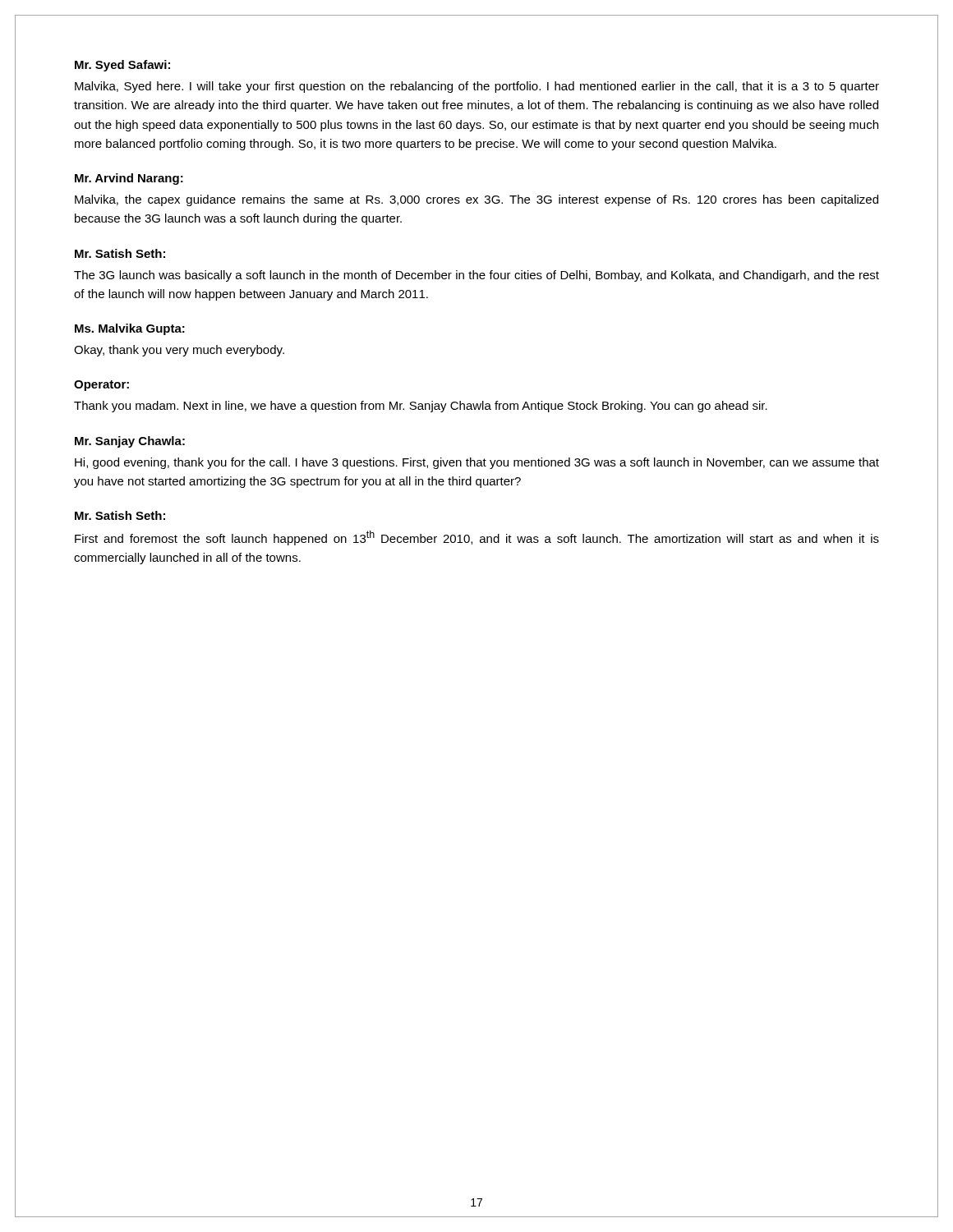Navigate to the text block starting "Mr. Sanjay Chawla:"
953x1232 pixels.
130,440
